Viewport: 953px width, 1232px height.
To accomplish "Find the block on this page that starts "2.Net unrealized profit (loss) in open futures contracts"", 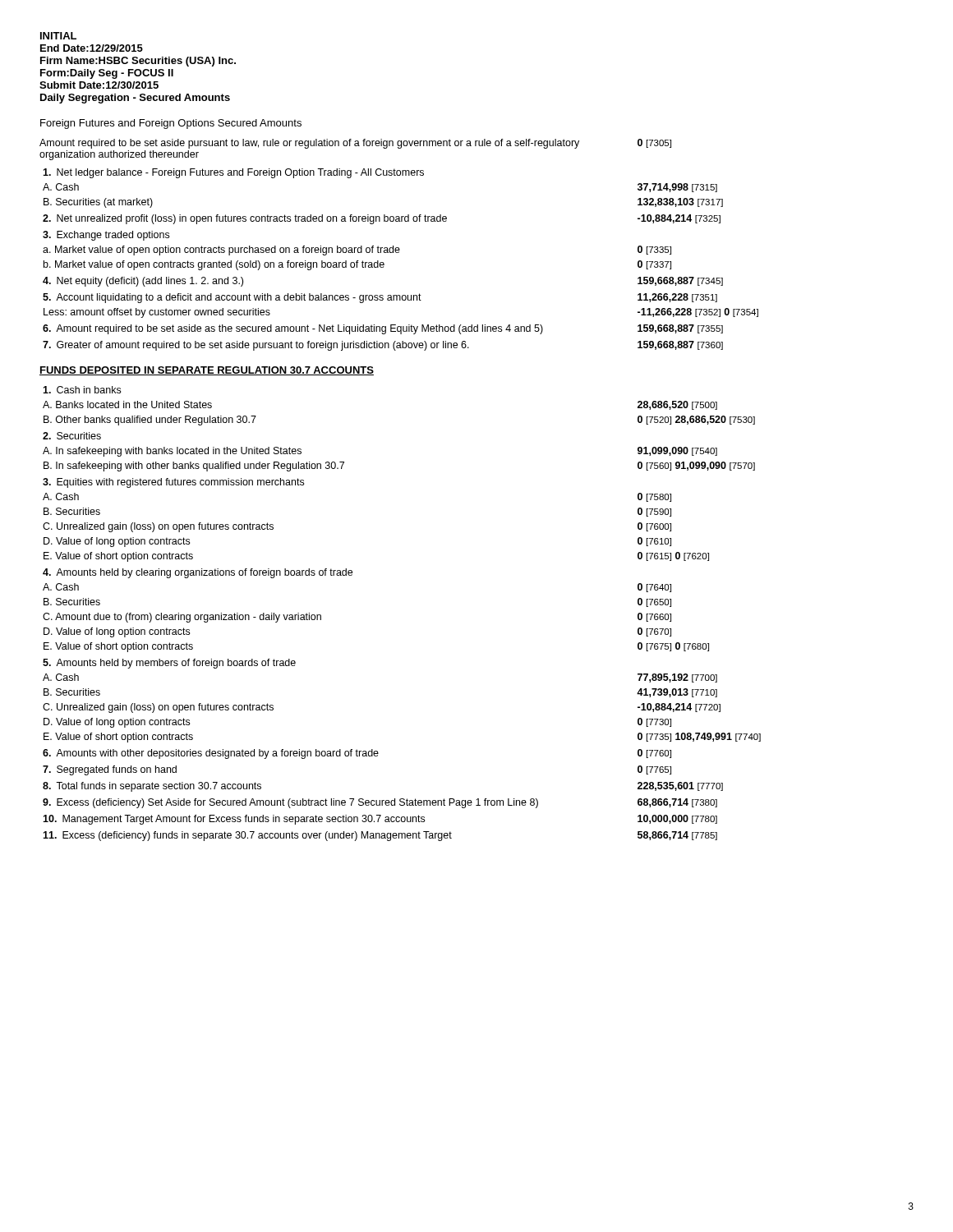I will pyautogui.click(x=382, y=219).
